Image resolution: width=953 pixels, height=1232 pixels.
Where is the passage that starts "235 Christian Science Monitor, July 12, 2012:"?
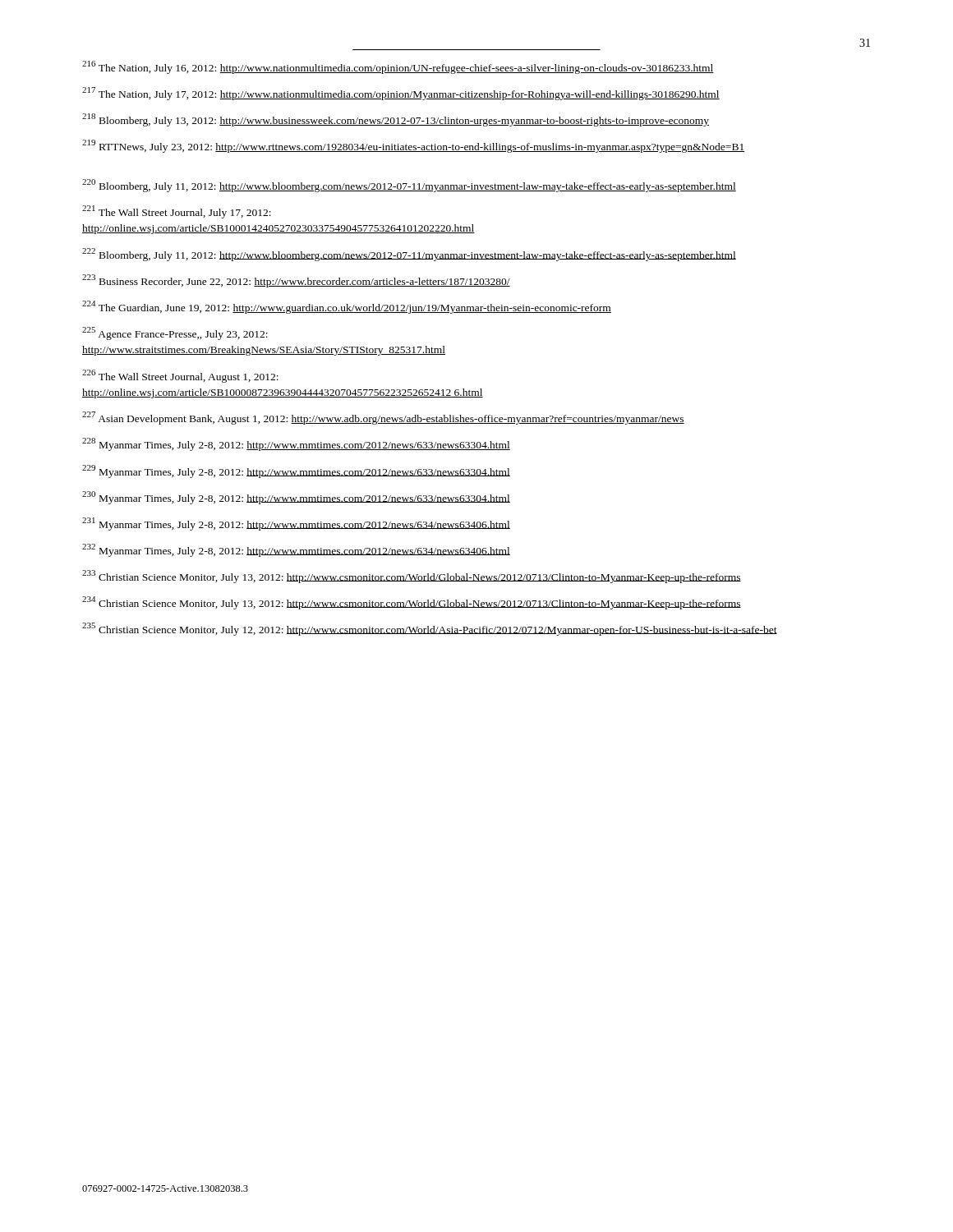429,628
